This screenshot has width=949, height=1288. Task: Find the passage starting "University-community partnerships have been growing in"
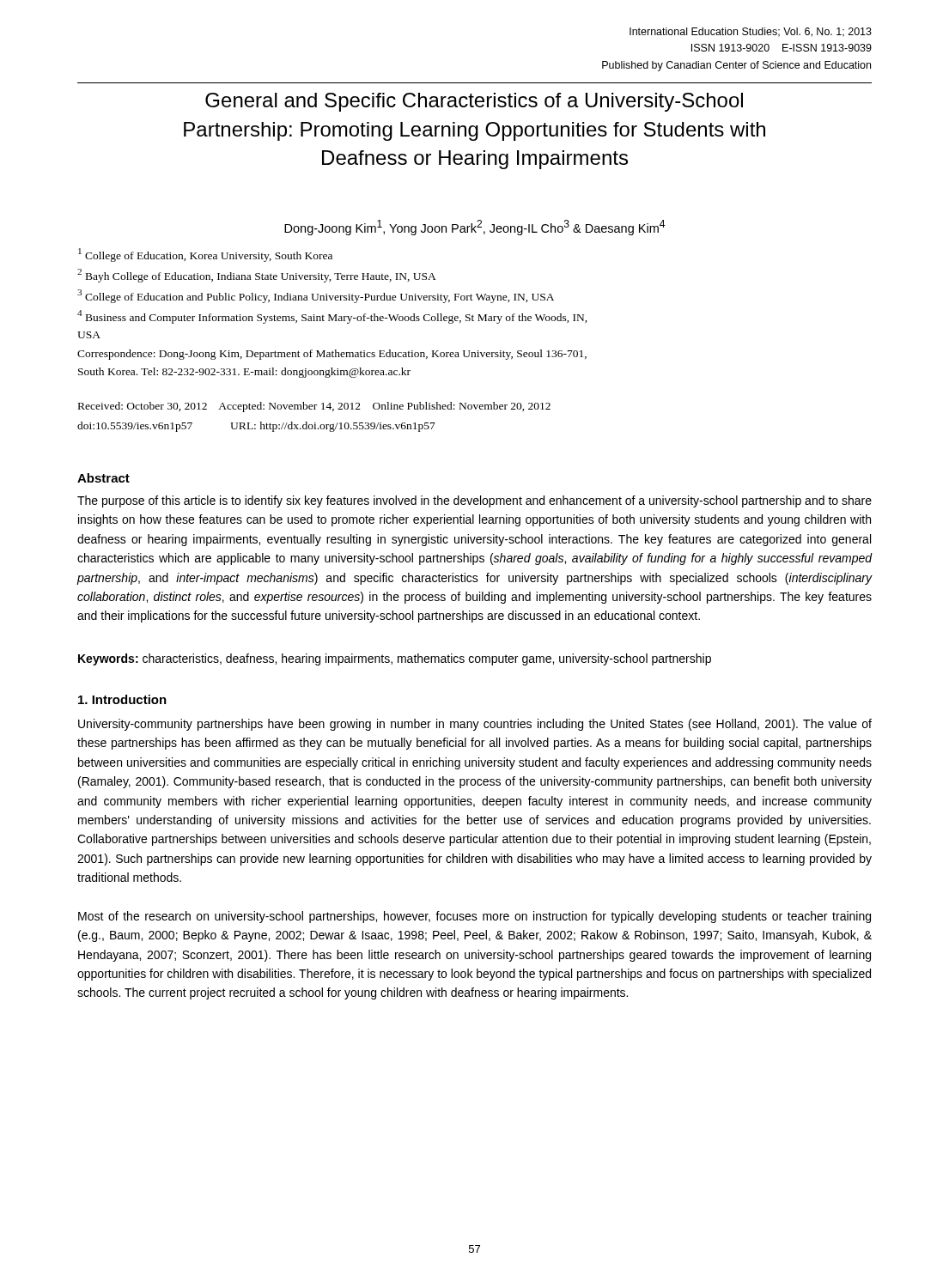[x=474, y=858]
